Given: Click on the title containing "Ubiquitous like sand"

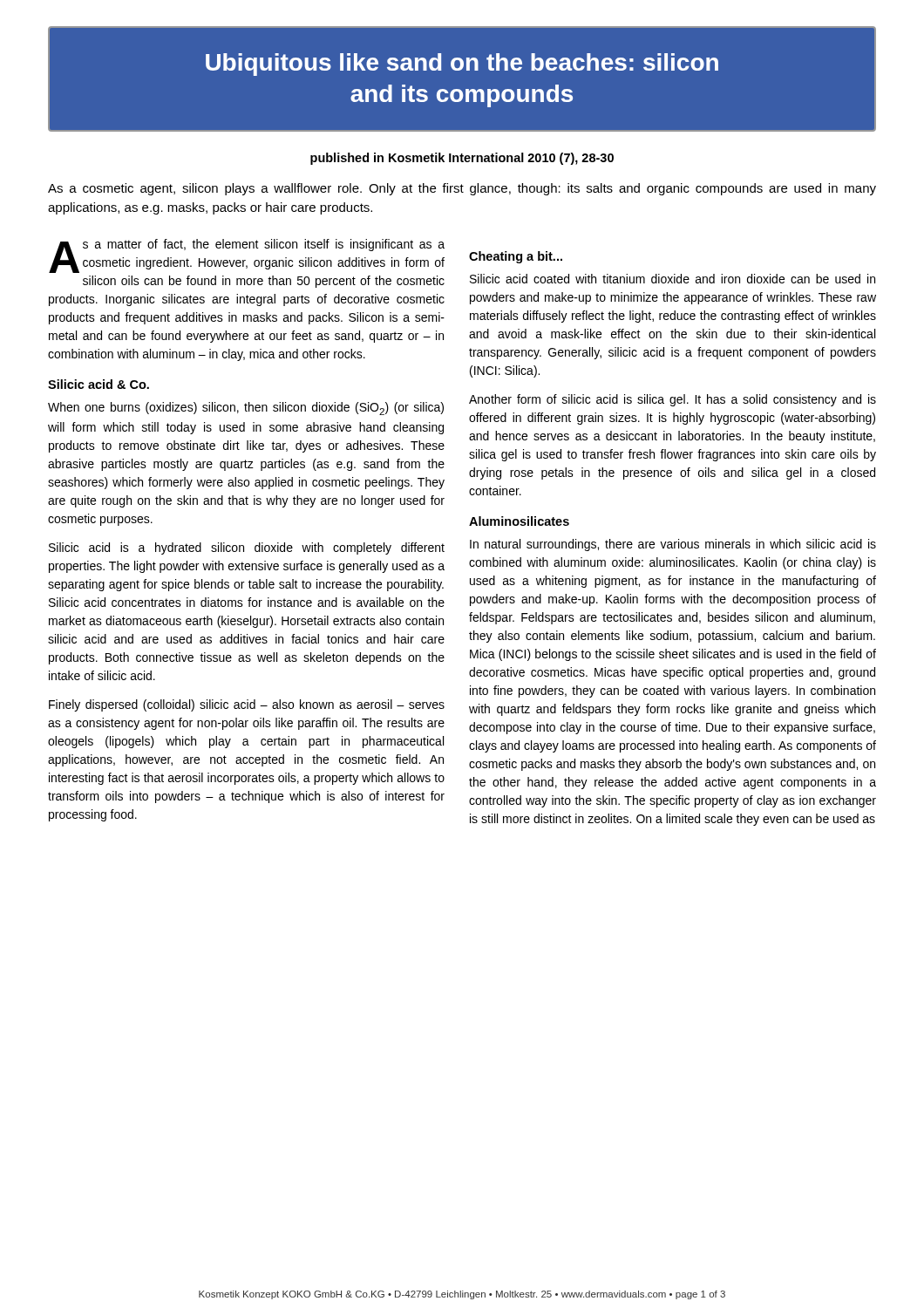Looking at the screenshot, I should [x=462, y=79].
